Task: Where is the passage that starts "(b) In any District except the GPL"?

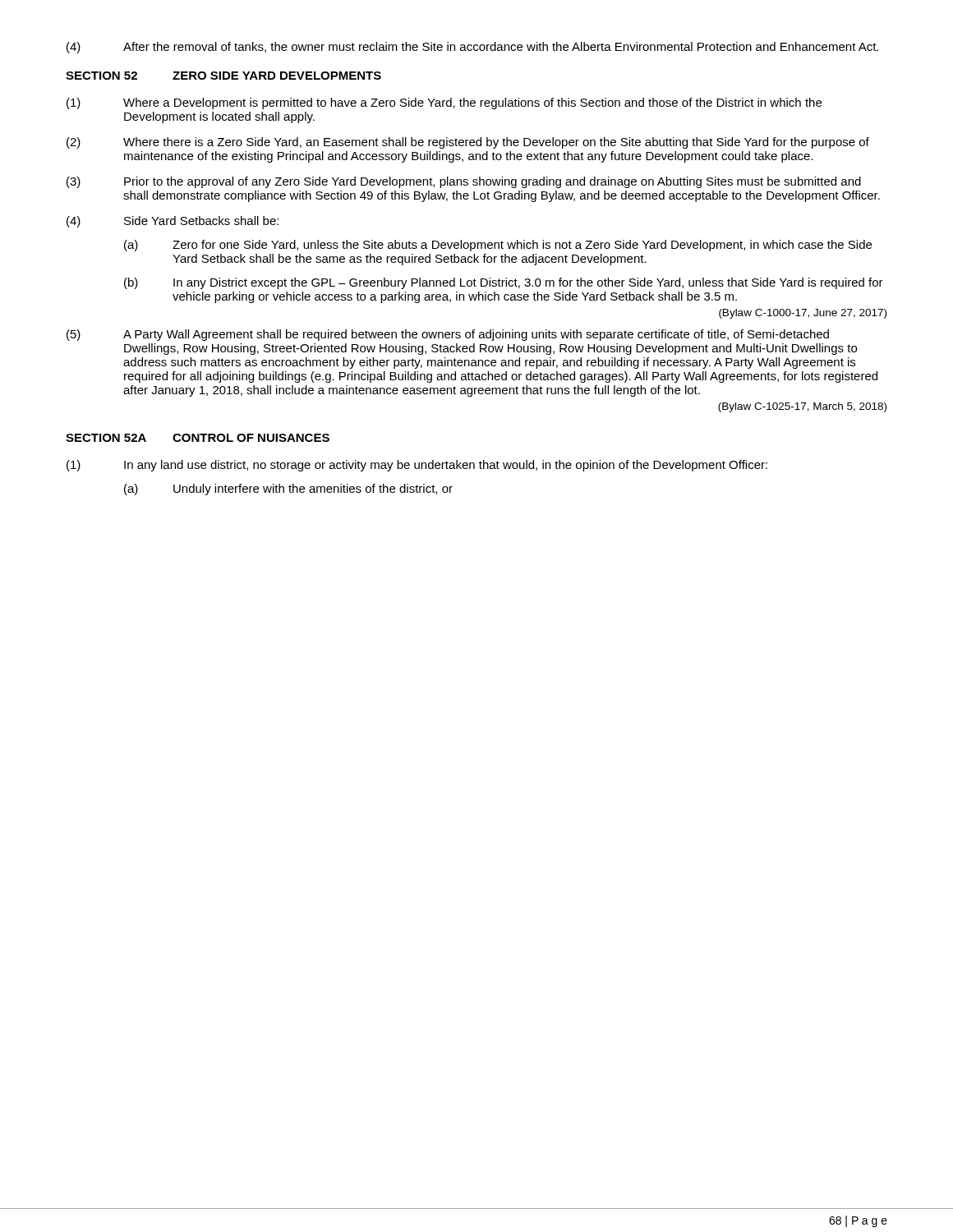Action: 505,289
